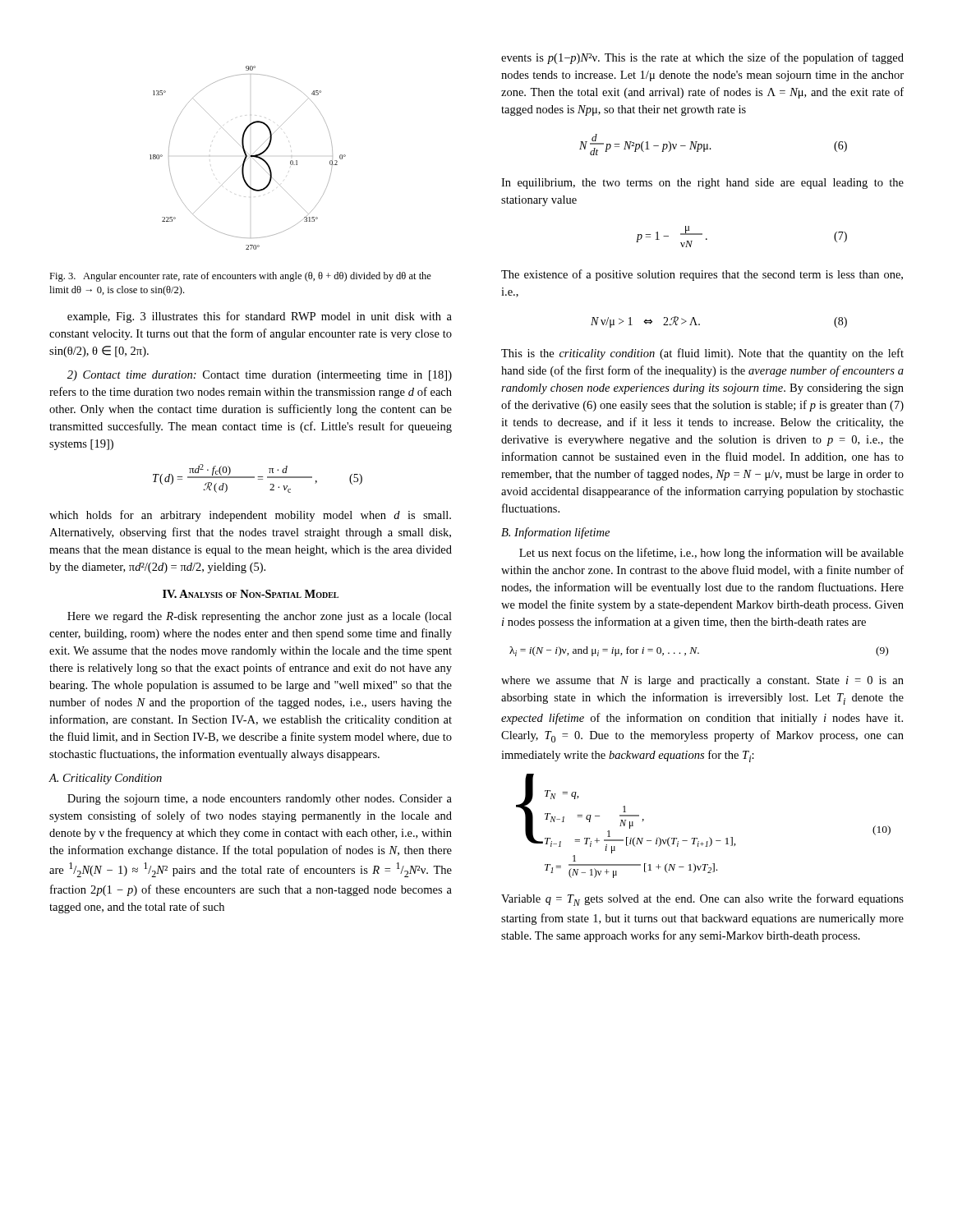This screenshot has height=1232, width=953.
Task: Click on the section header that reads "B. Information lifetime"
Action: [x=556, y=532]
